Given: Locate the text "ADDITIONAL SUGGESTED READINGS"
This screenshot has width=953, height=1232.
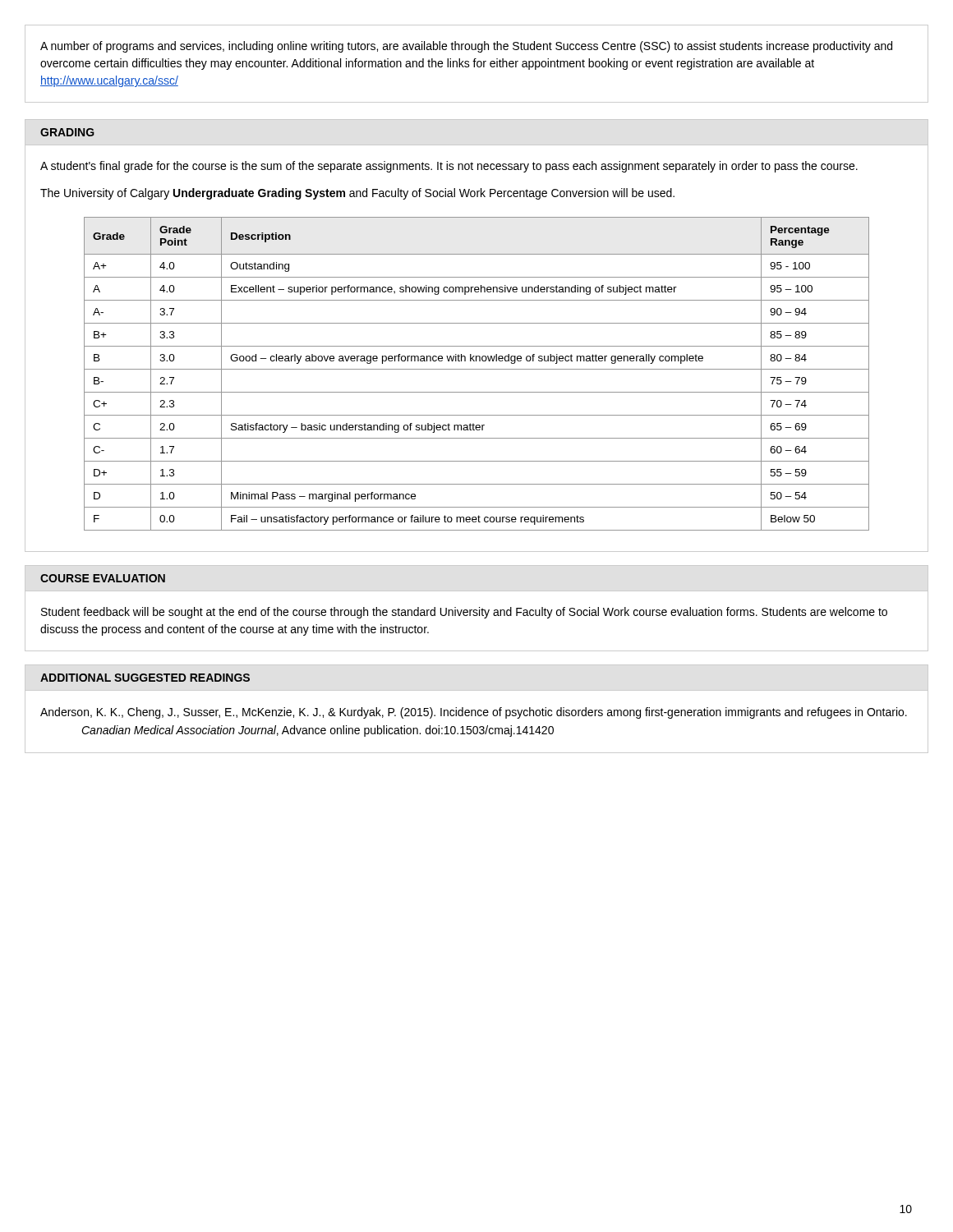Looking at the screenshot, I should [x=145, y=678].
